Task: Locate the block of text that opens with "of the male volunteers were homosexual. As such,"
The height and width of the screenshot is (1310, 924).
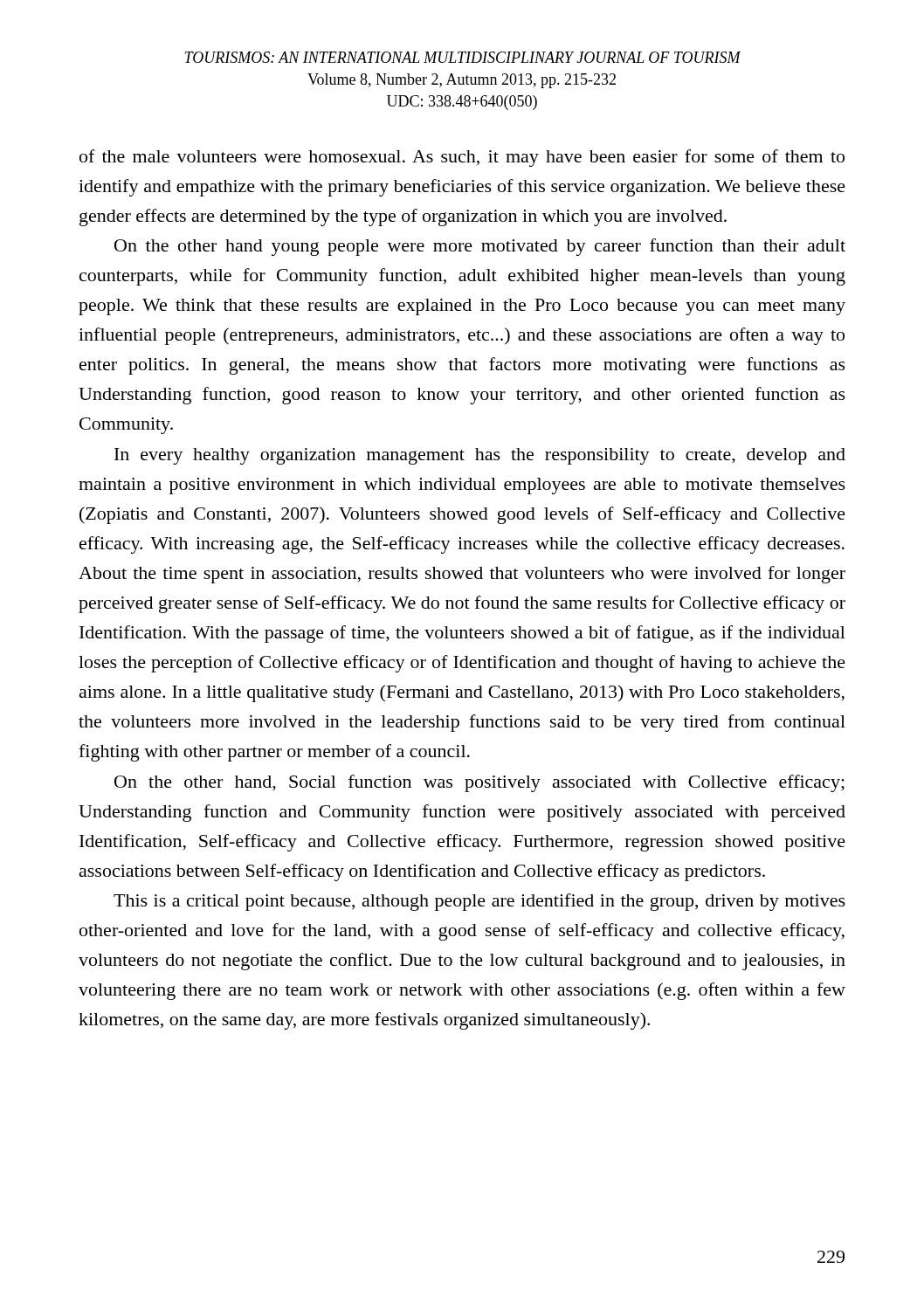Action: point(462,186)
